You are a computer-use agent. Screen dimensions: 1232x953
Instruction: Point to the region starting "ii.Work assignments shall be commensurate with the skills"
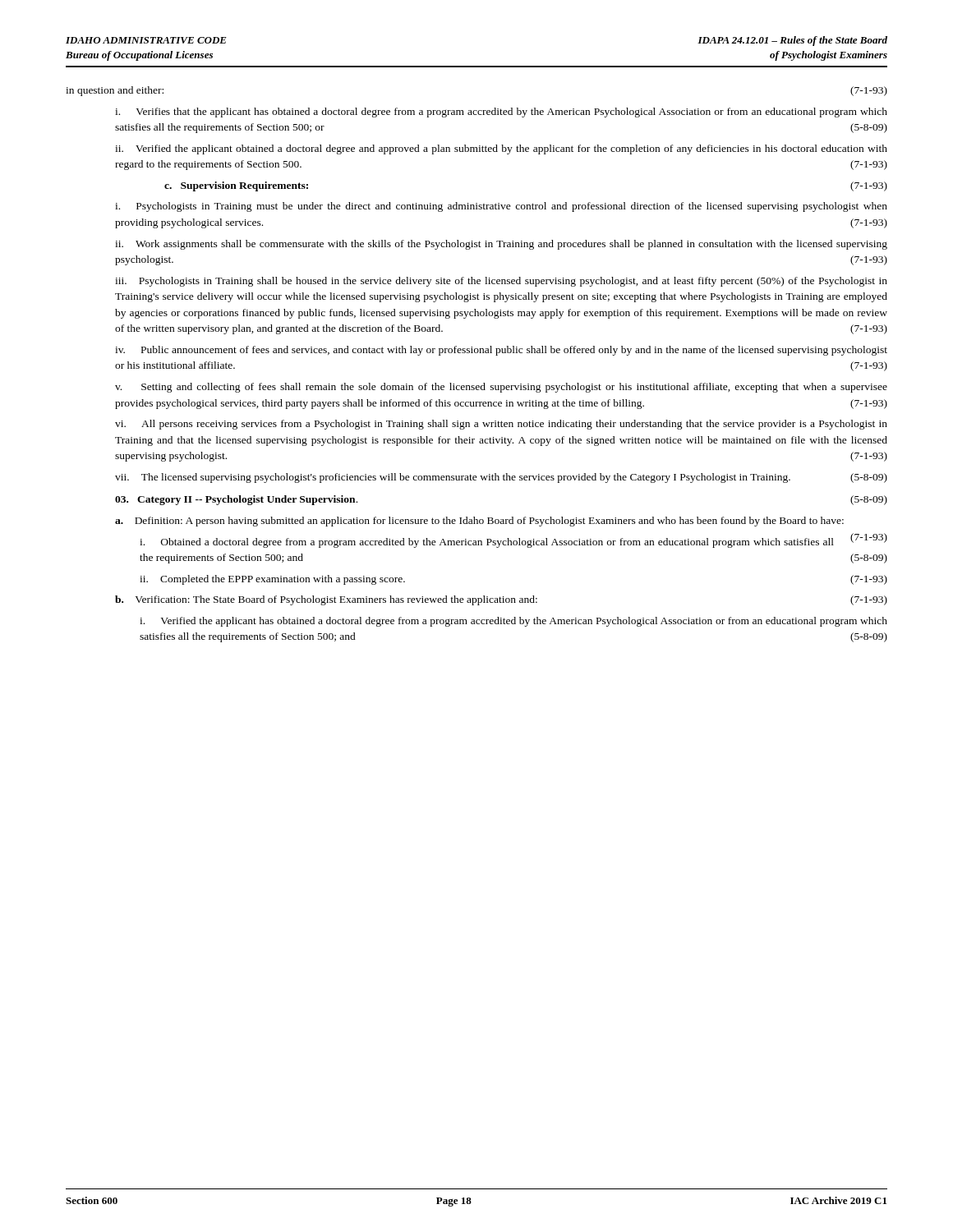(501, 252)
